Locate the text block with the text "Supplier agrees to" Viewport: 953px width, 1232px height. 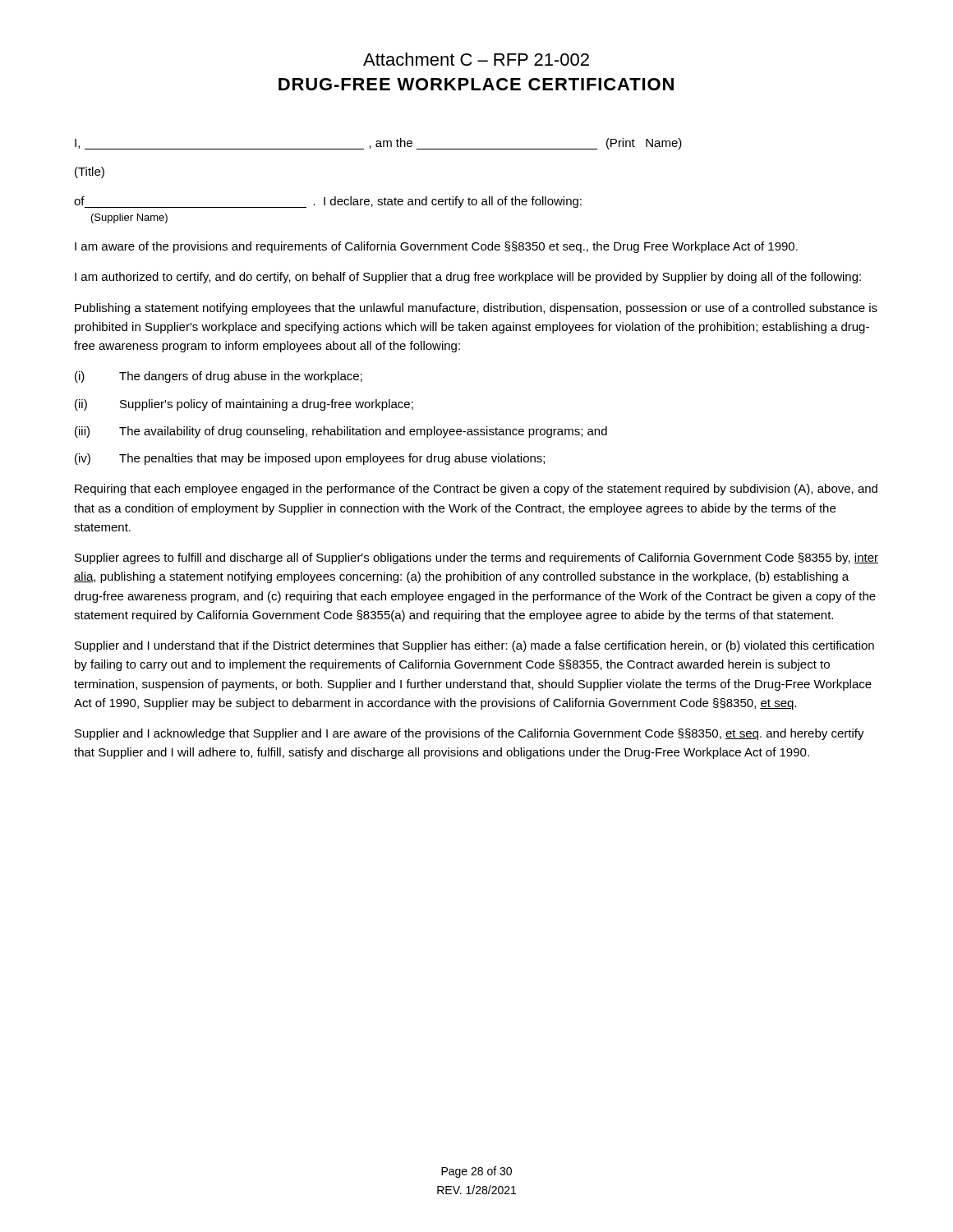pos(476,586)
